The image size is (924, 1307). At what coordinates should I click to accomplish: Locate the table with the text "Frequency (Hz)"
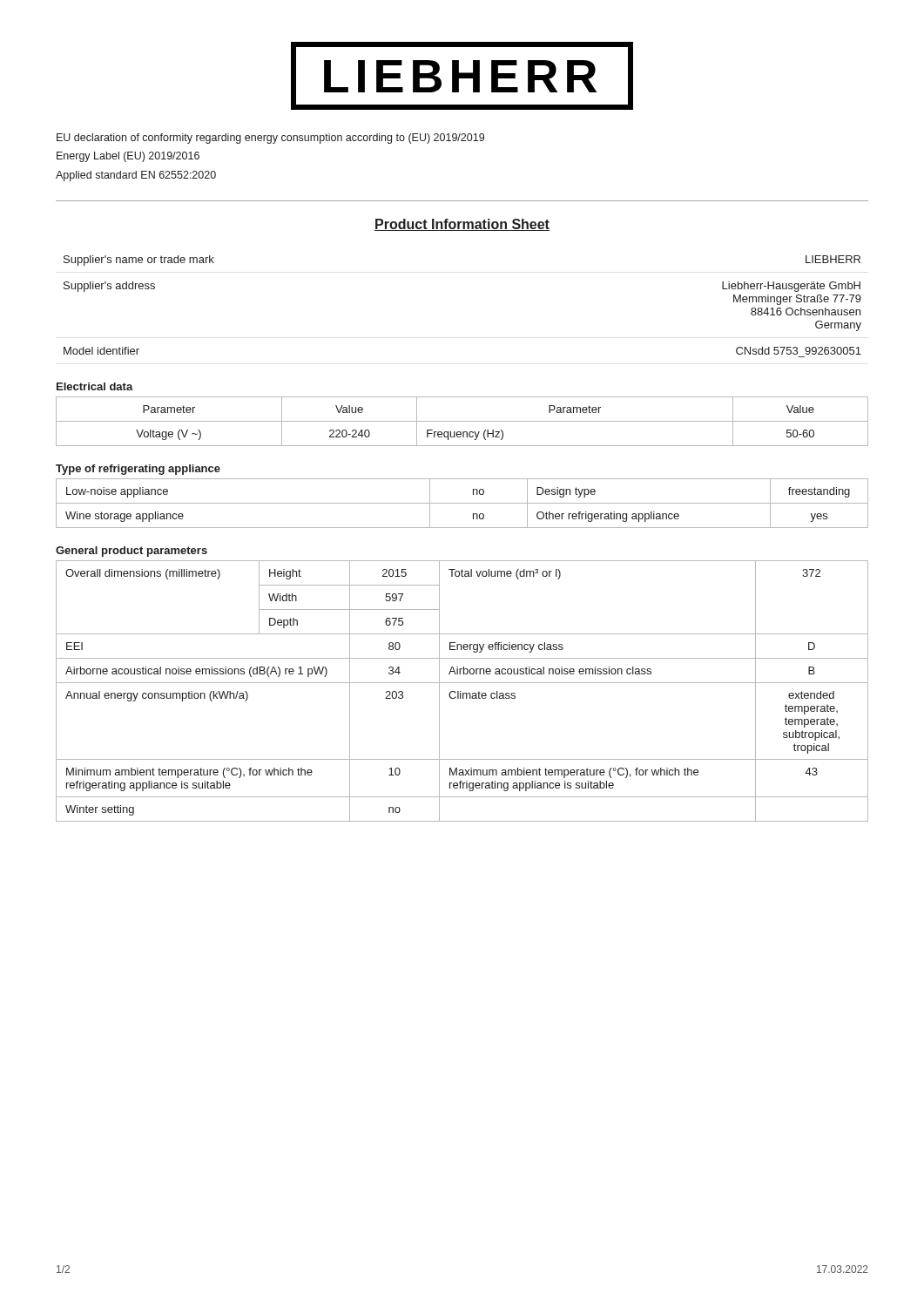click(x=462, y=421)
